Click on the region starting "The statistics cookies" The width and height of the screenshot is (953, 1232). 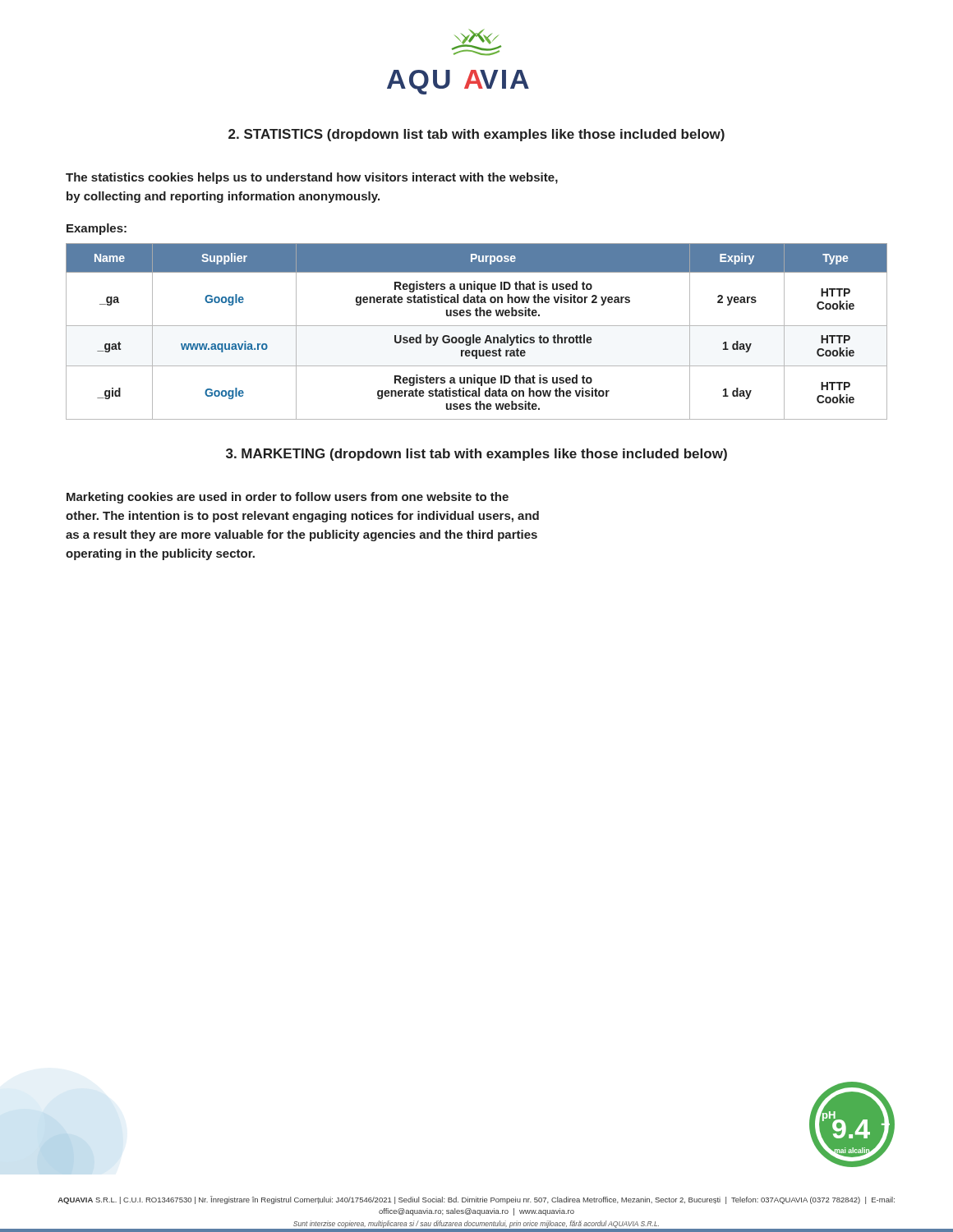pyautogui.click(x=476, y=187)
